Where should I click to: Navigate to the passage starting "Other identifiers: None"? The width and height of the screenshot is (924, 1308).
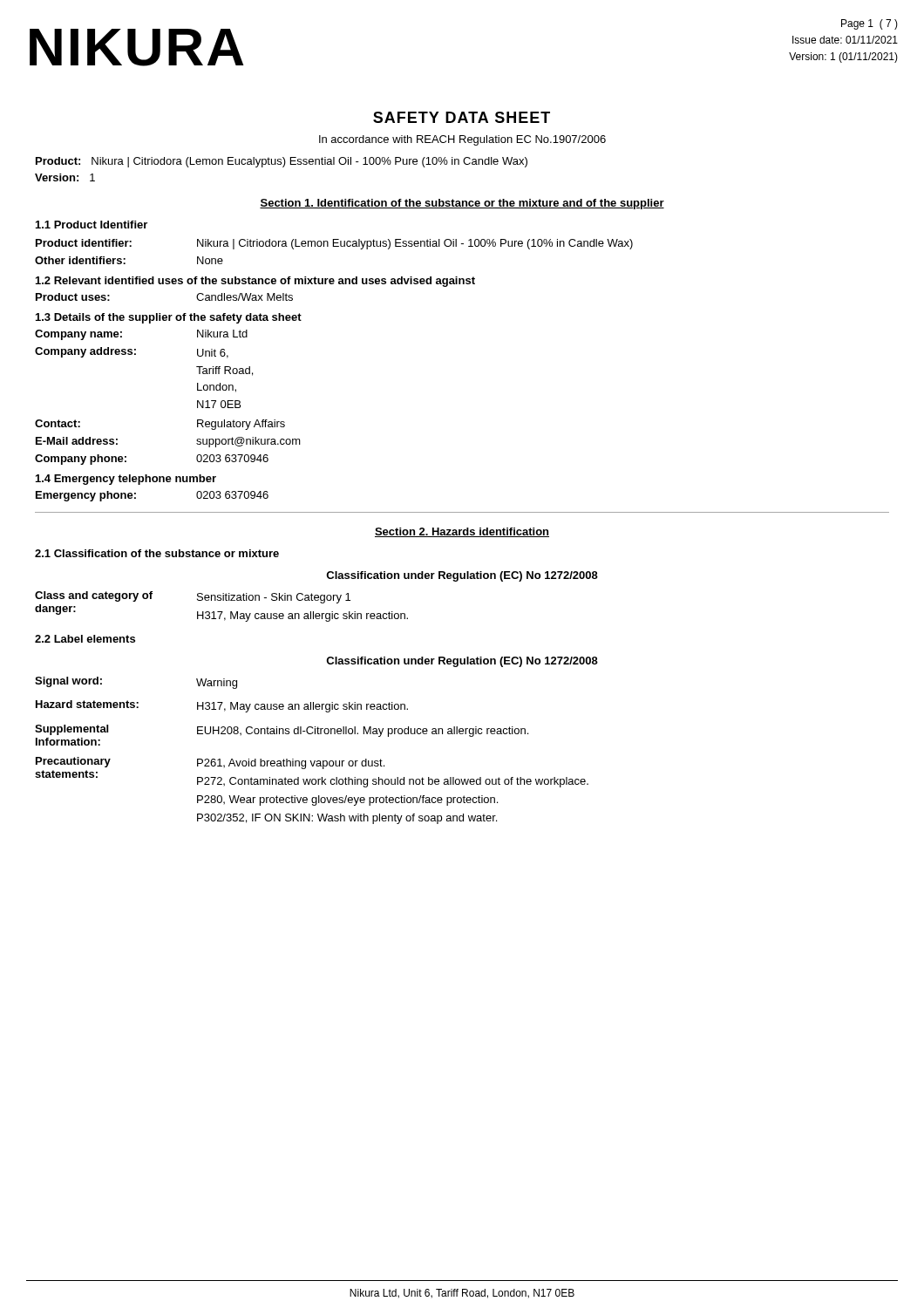(x=82, y=259)
